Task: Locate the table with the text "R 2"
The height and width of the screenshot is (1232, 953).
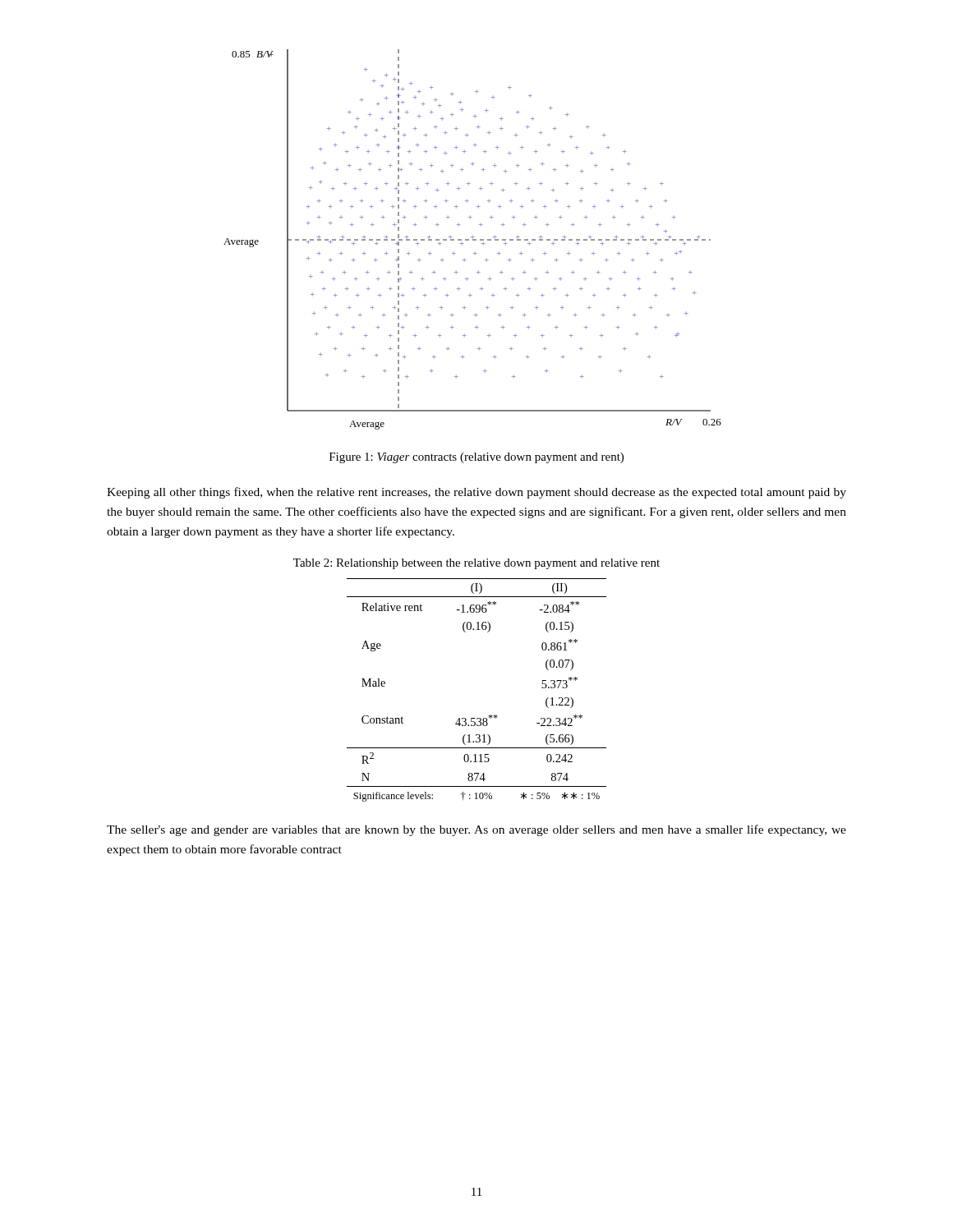Action: [476, 692]
